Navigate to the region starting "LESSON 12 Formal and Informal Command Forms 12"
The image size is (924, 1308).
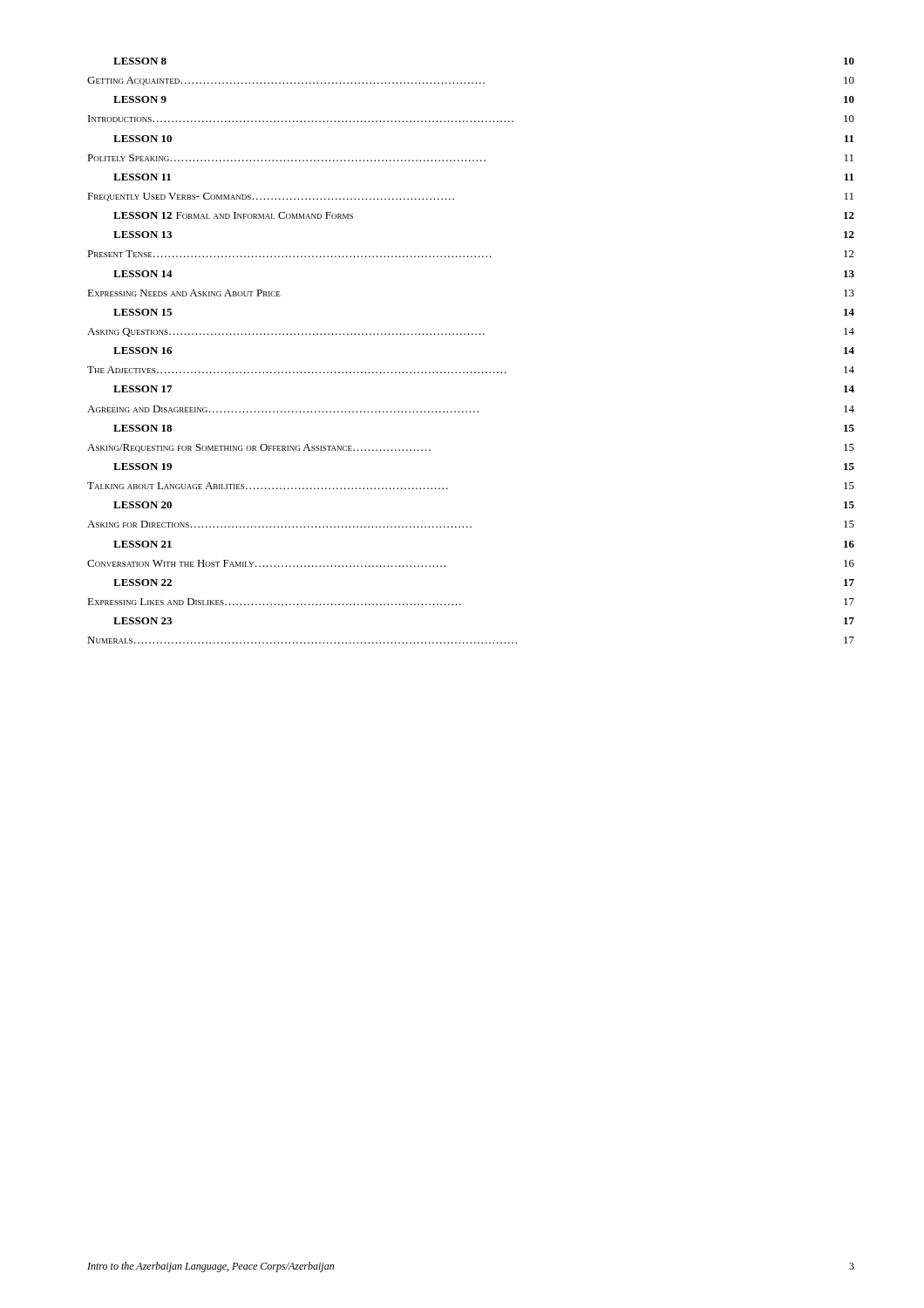tap(235, 215)
